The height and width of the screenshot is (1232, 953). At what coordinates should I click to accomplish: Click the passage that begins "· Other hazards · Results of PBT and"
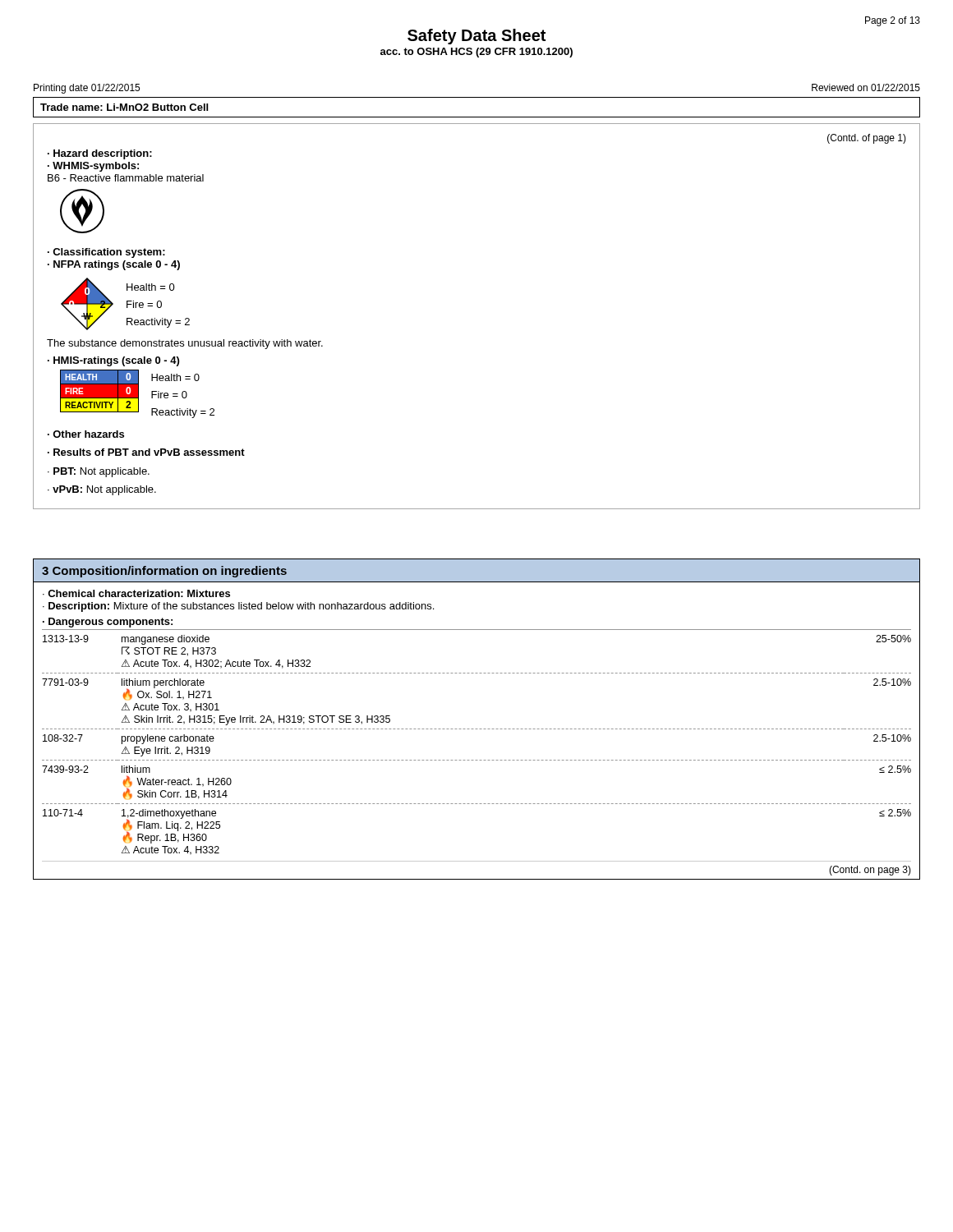[146, 462]
